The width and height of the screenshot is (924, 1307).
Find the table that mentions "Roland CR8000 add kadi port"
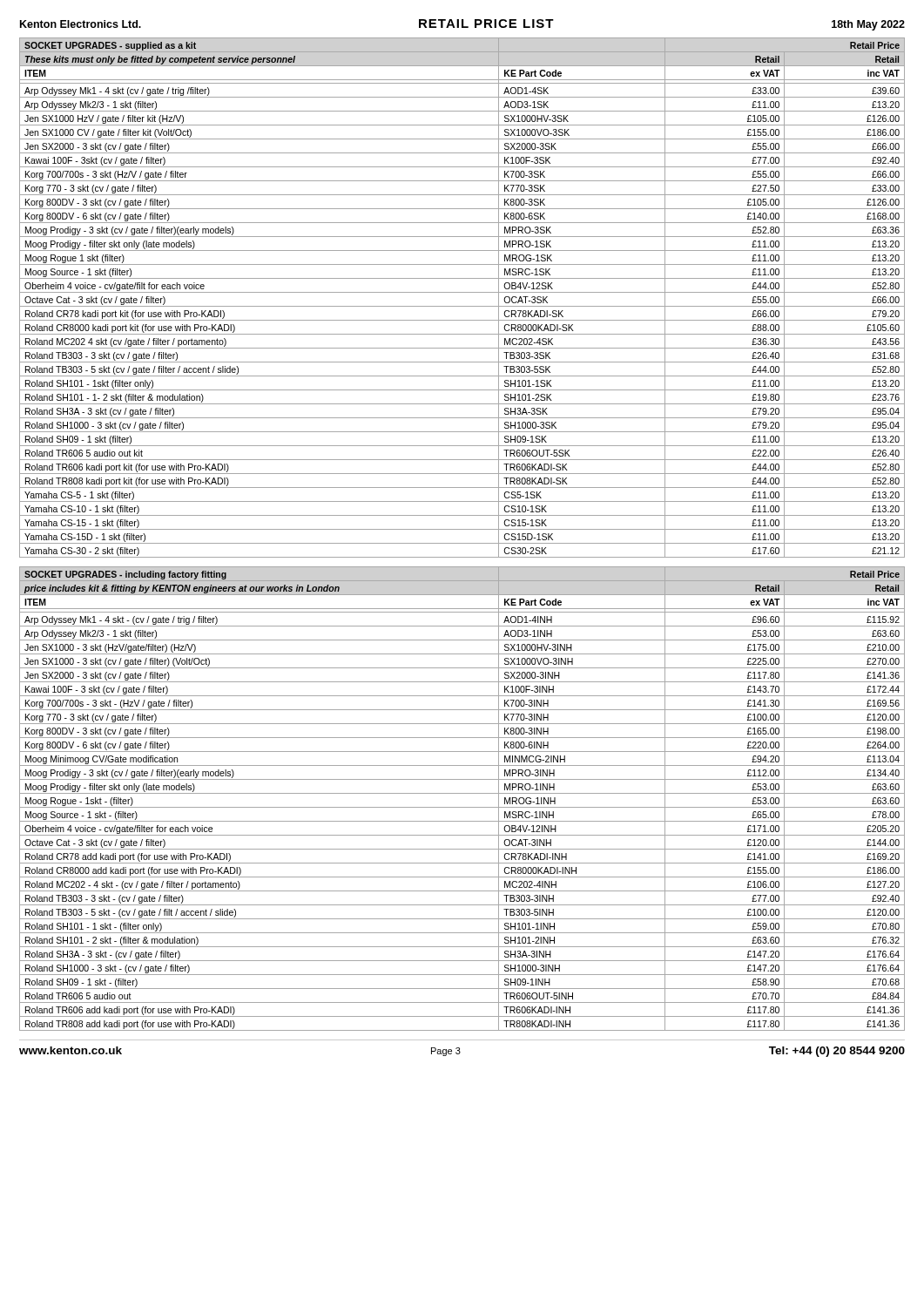coord(462,799)
